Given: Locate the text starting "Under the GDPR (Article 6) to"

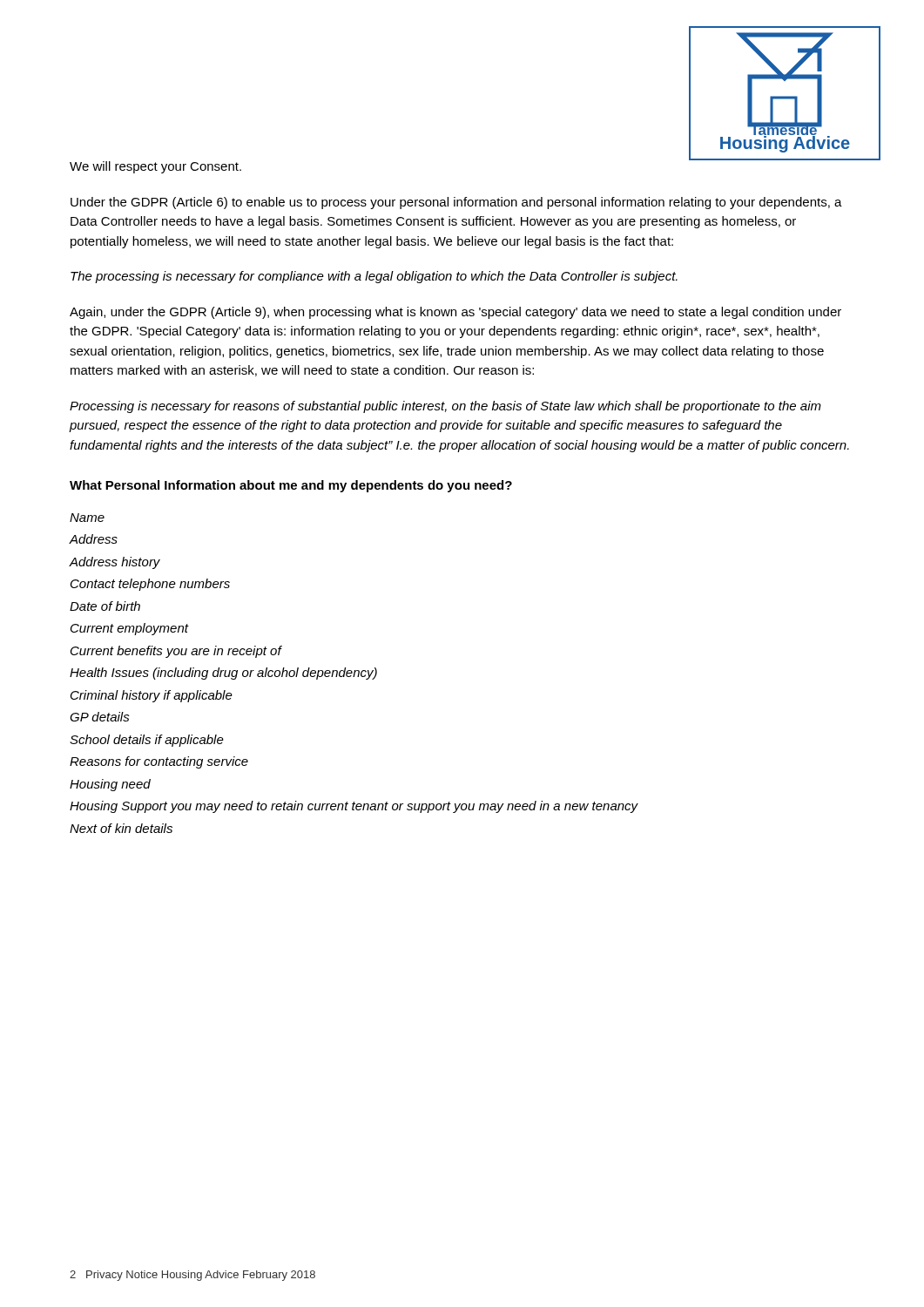Looking at the screenshot, I should (456, 221).
